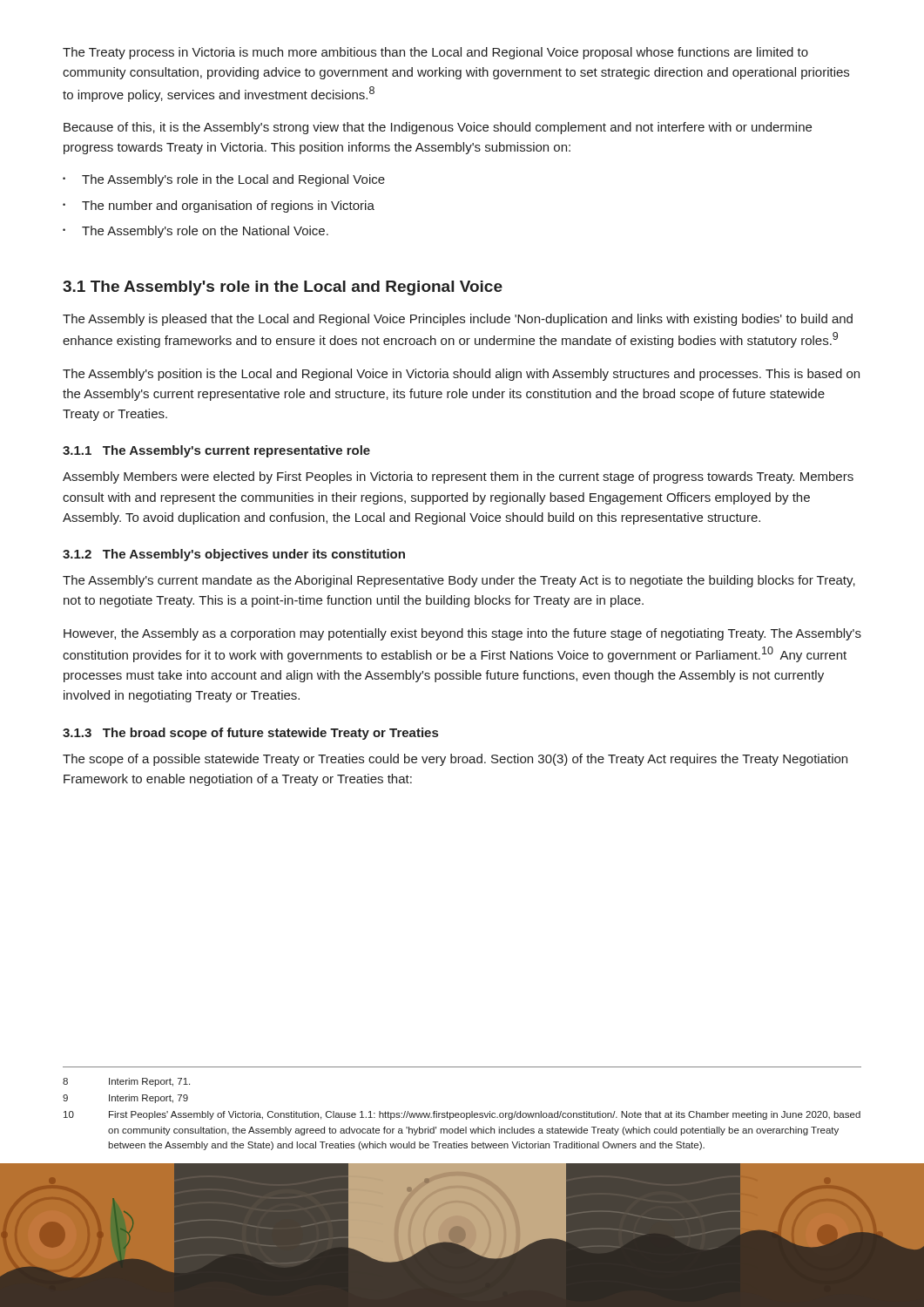The width and height of the screenshot is (924, 1307).
Task: Where is the passage that starts "The Assembly's current"?
Action: click(x=459, y=590)
